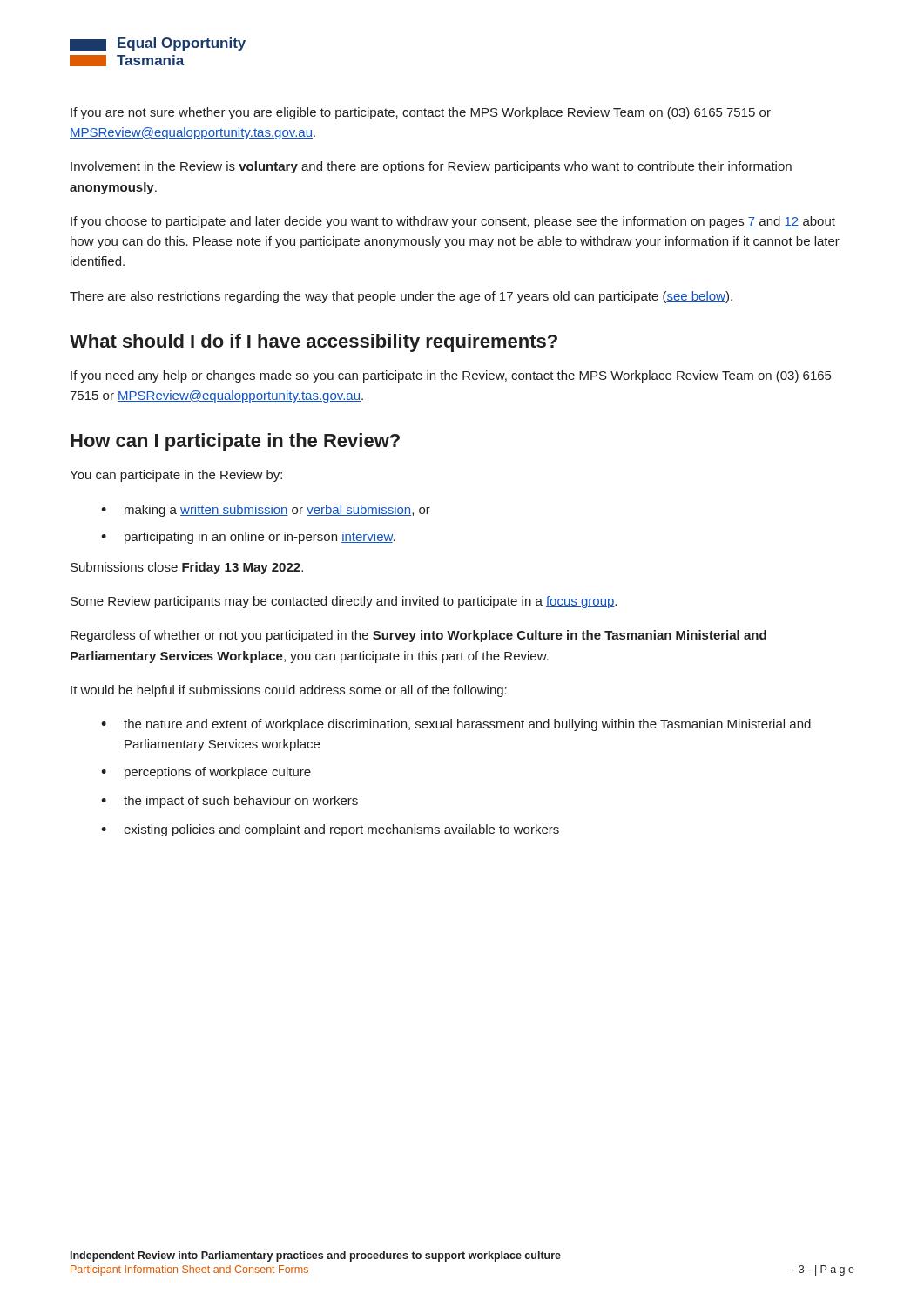The height and width of the screenshot is (1307, 924).
Task: Select the passage starting "There are also"
Action: tap(402, 295)
